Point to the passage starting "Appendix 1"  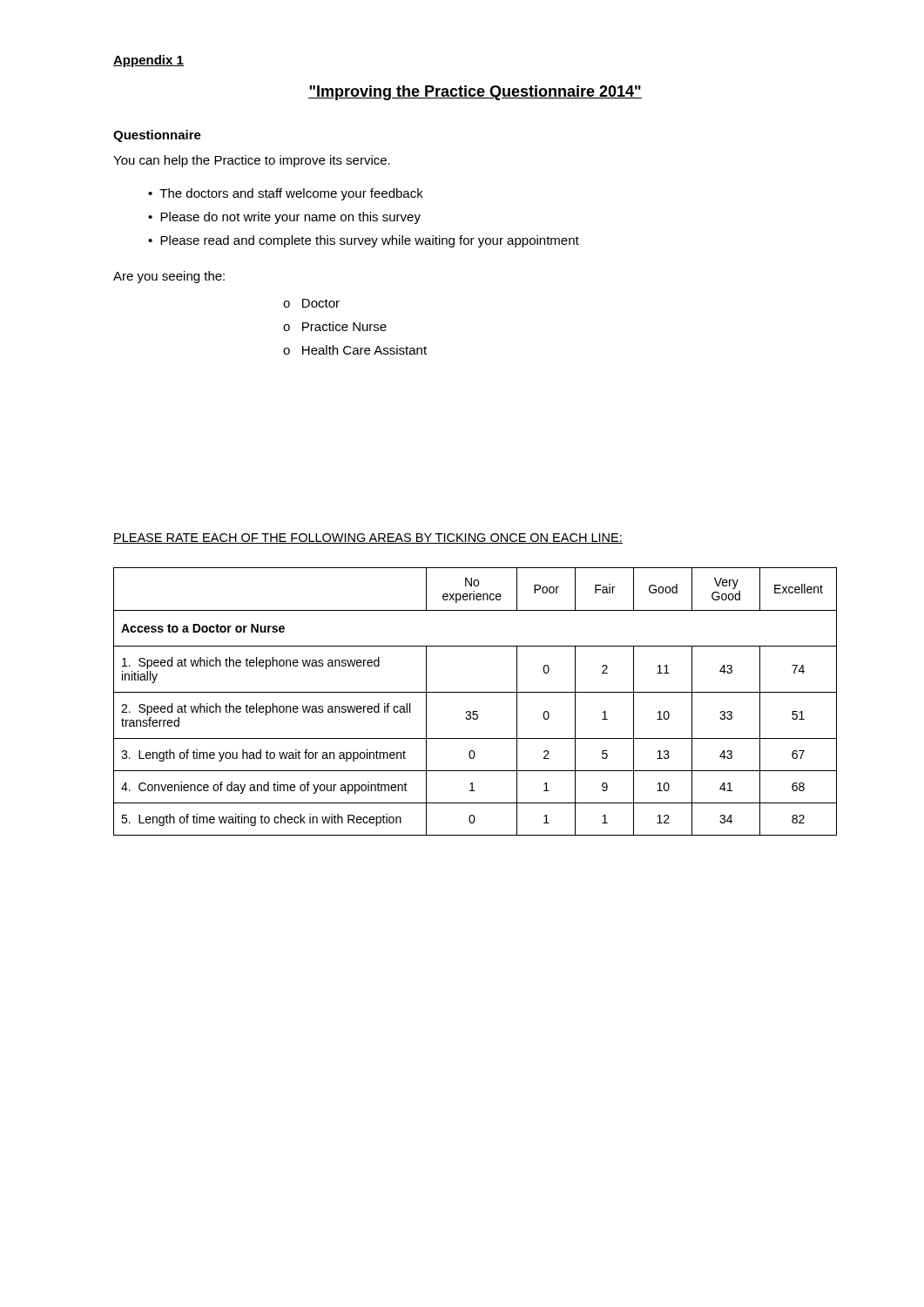click(148, 60)
